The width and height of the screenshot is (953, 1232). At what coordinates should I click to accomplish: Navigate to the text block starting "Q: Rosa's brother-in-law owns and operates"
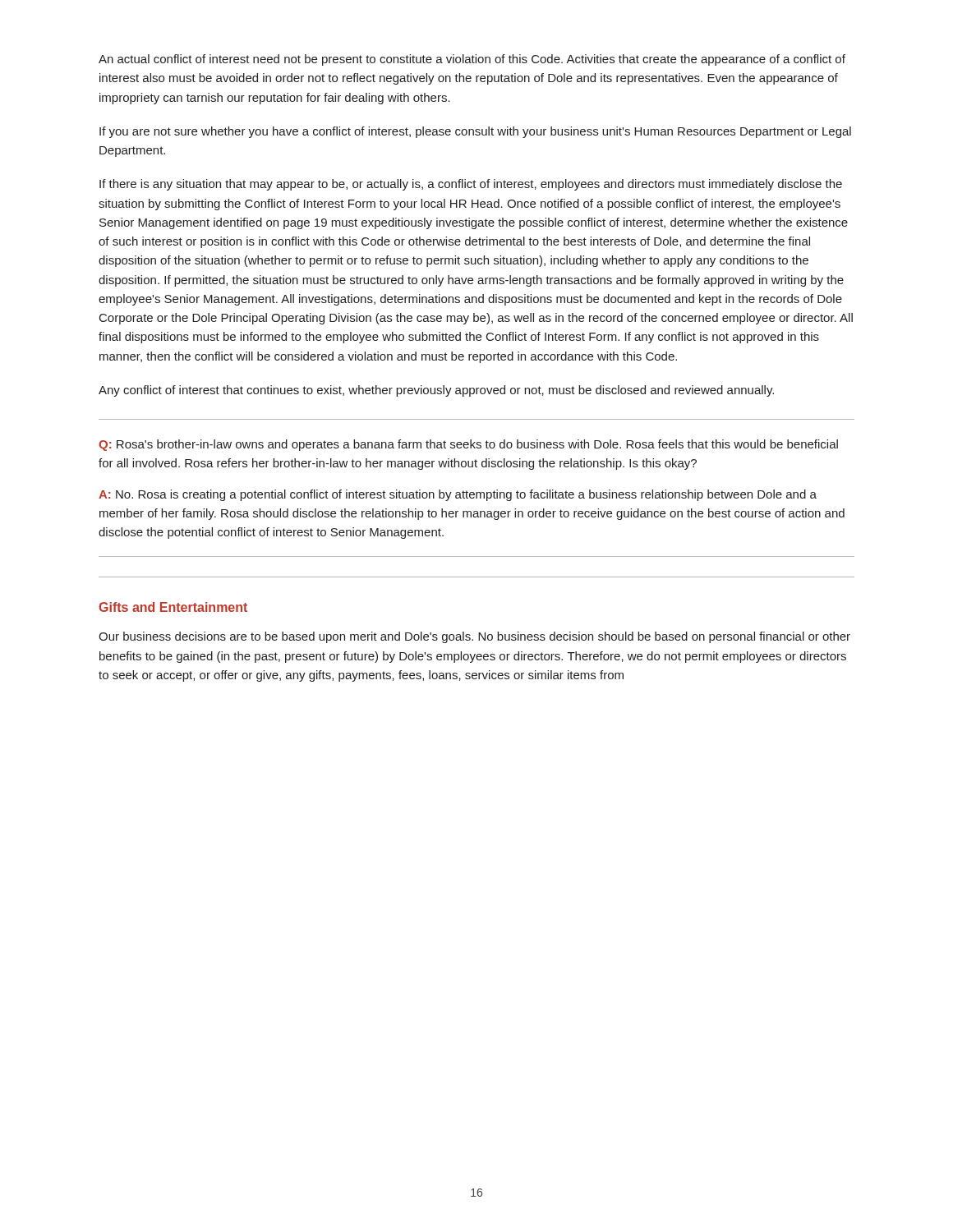pyautogui.click(x=476, y=488)
